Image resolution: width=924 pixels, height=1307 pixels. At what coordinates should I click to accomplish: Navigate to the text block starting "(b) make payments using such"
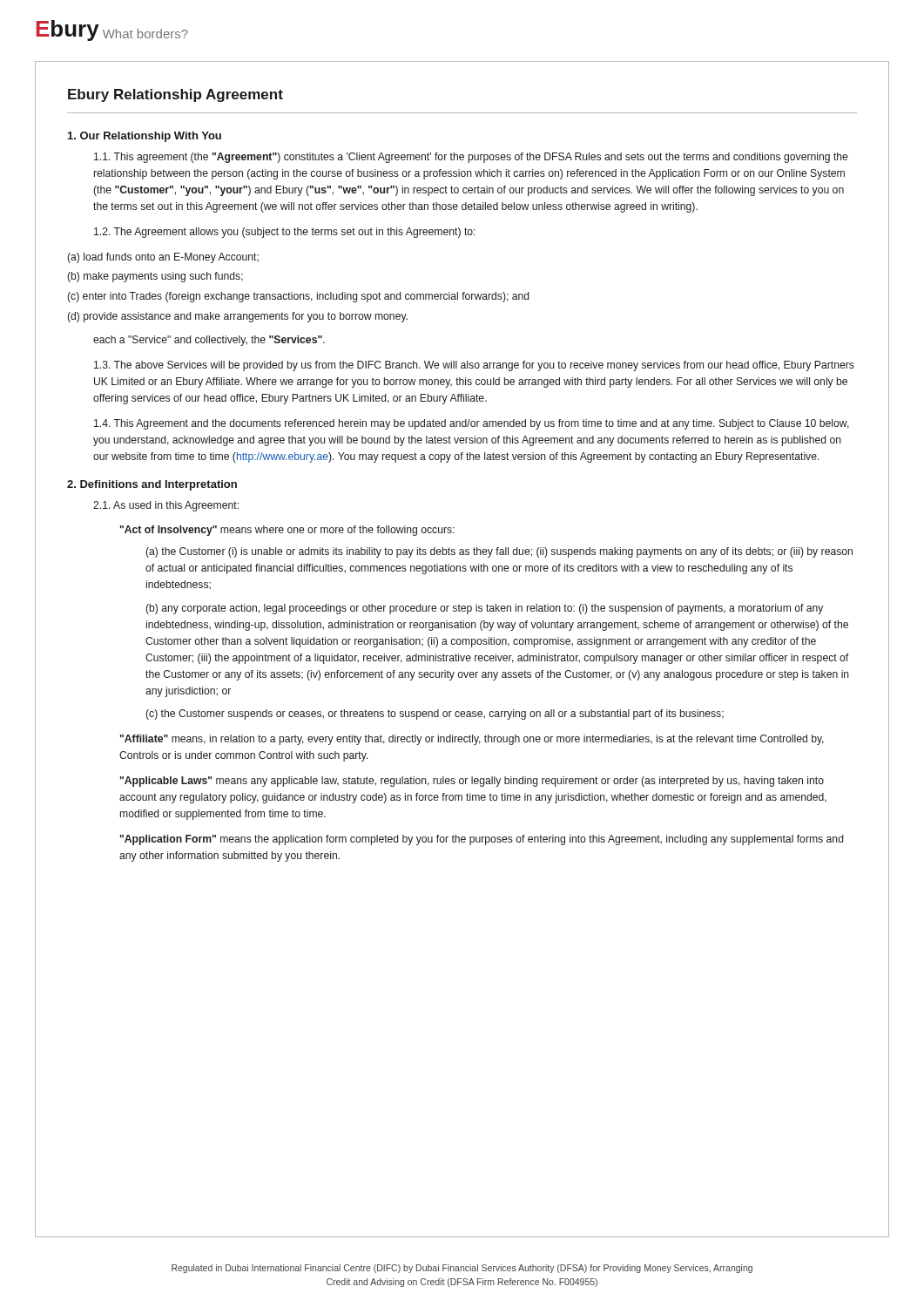coord(155,277)
